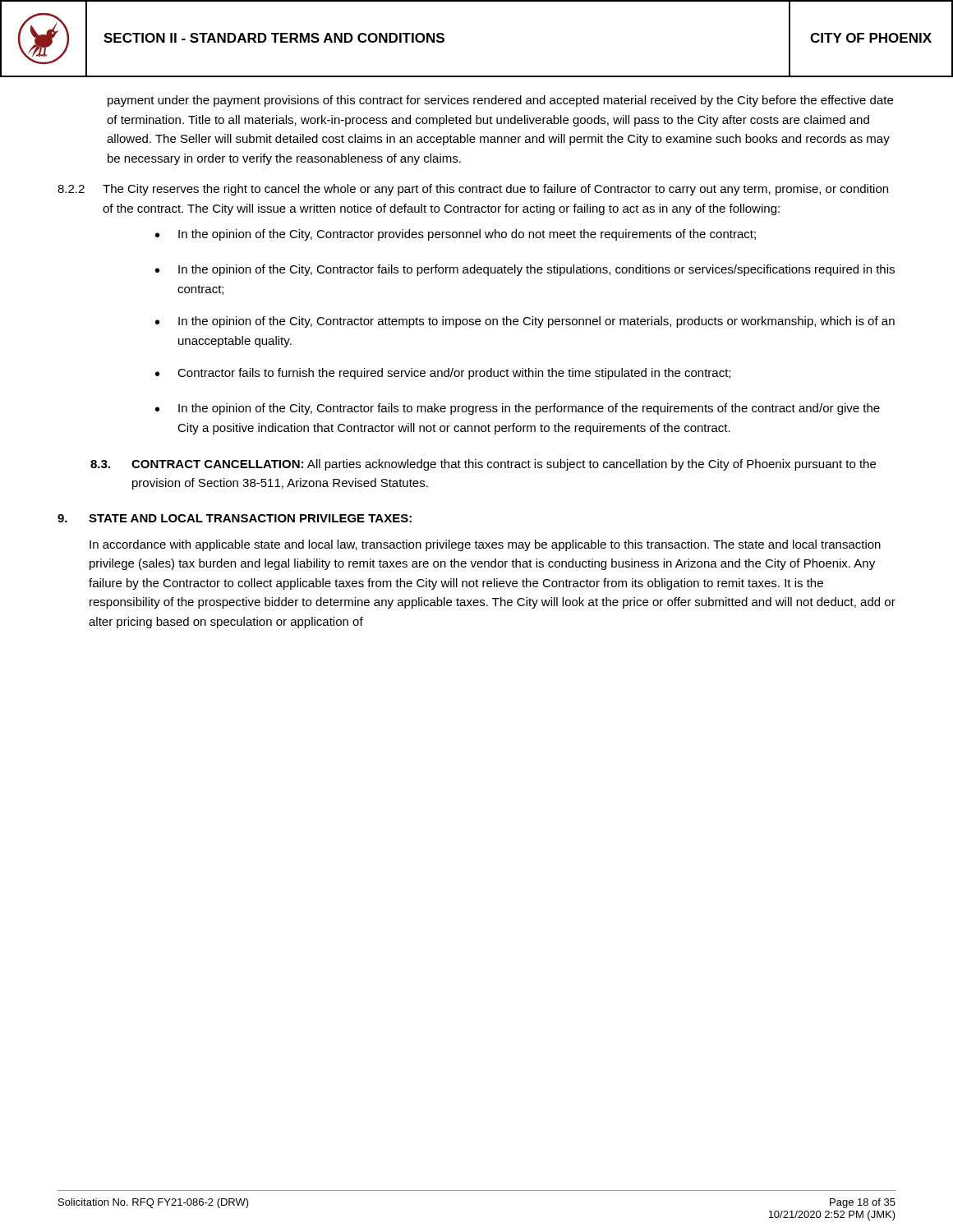Point to the block beginning "2.2 The City reserves"

point(476,199)
